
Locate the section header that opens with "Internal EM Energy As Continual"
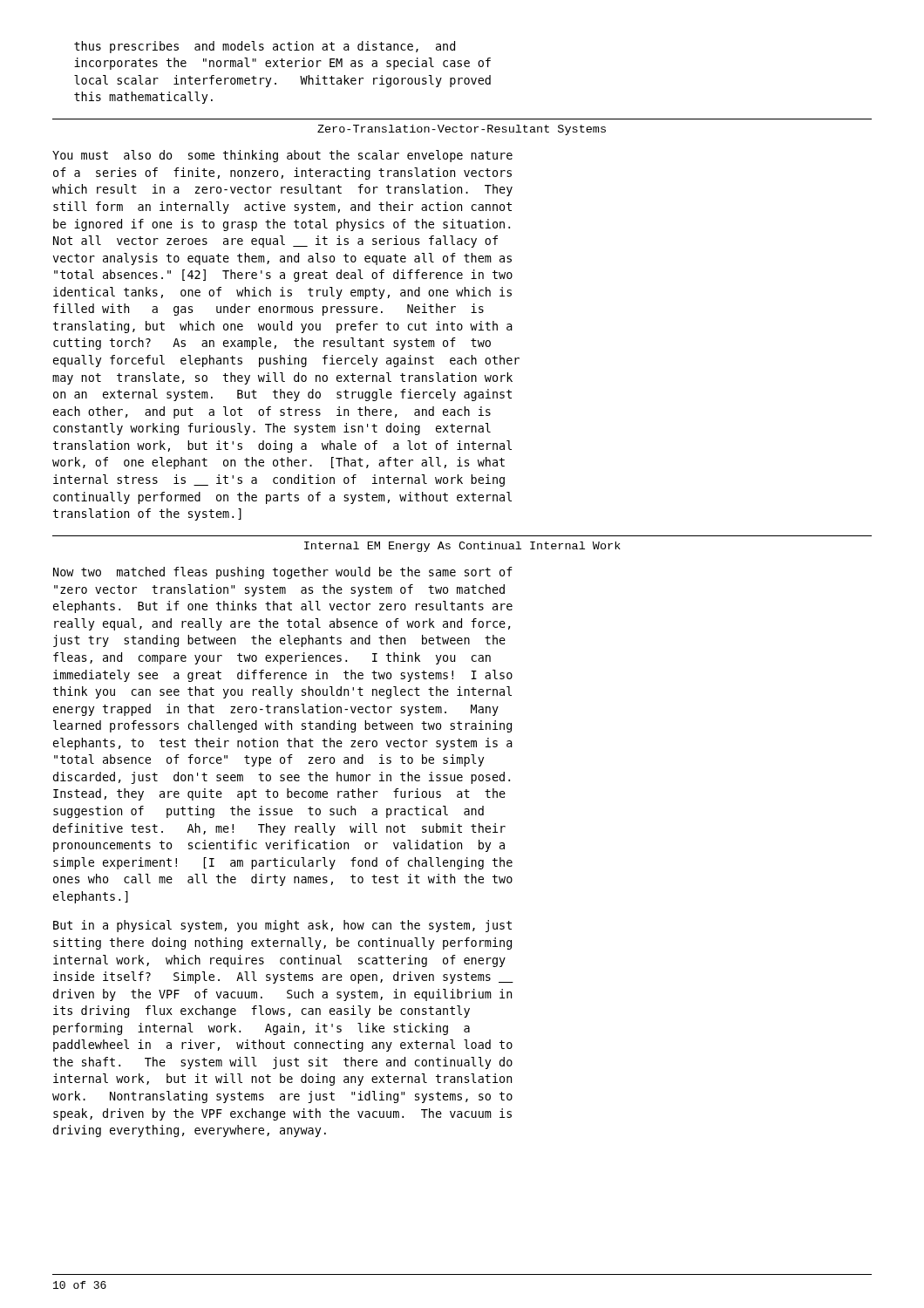(462, 546)
